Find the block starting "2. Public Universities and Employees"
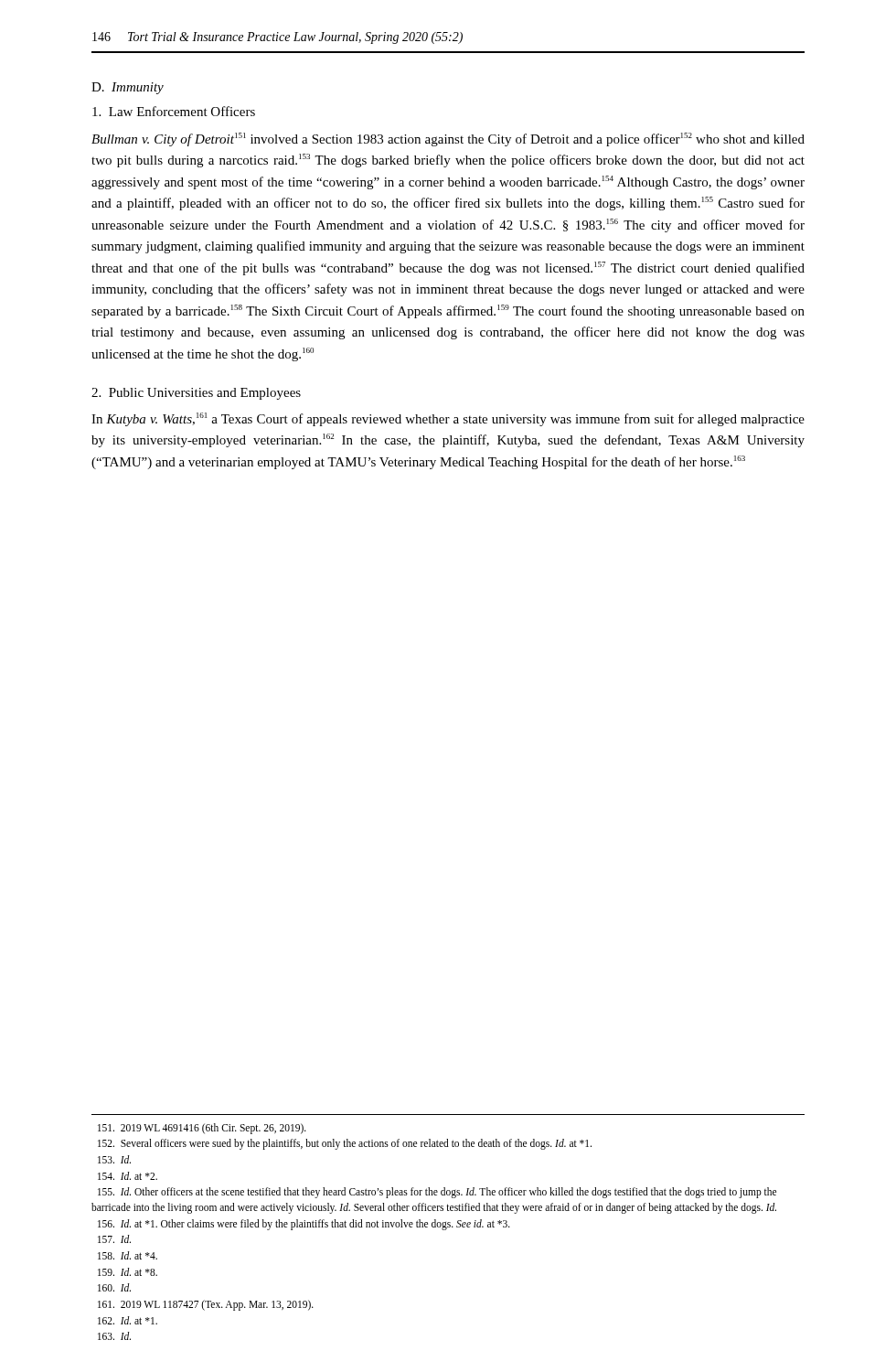896x1372 pixels. [x=196, y=392]
